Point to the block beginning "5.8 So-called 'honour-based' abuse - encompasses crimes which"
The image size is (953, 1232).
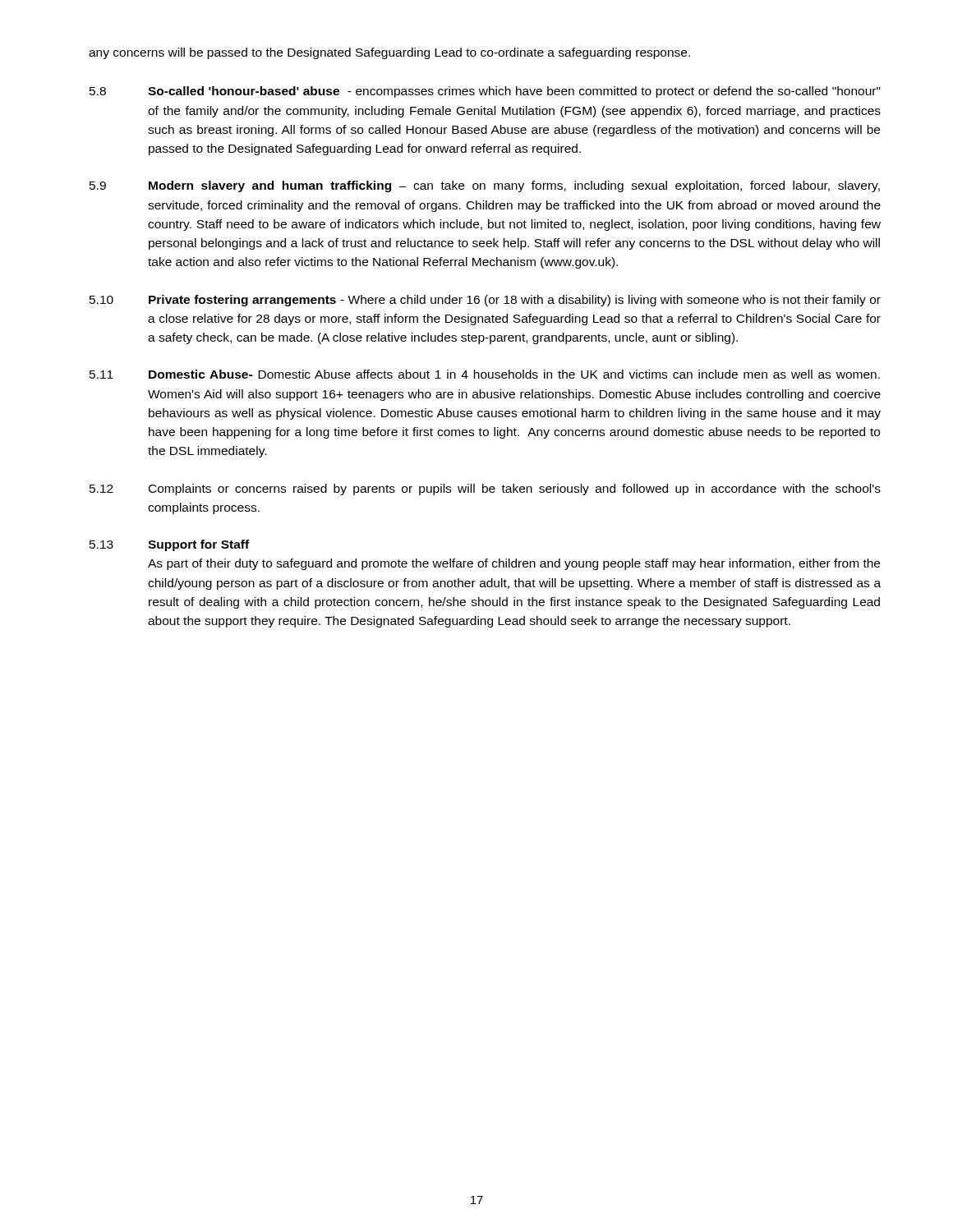click(485, 120)
